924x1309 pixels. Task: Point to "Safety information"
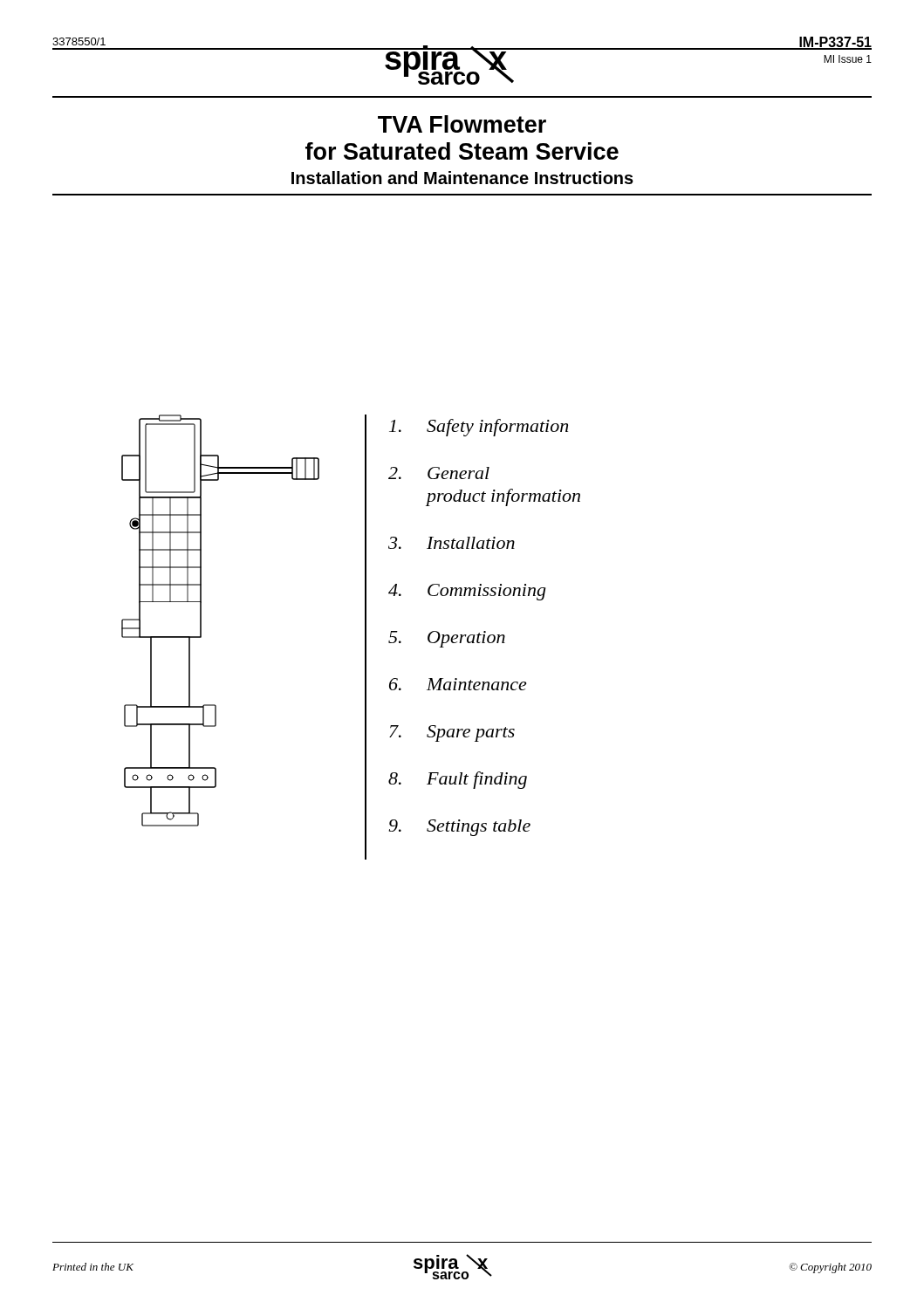coord(479,426)
